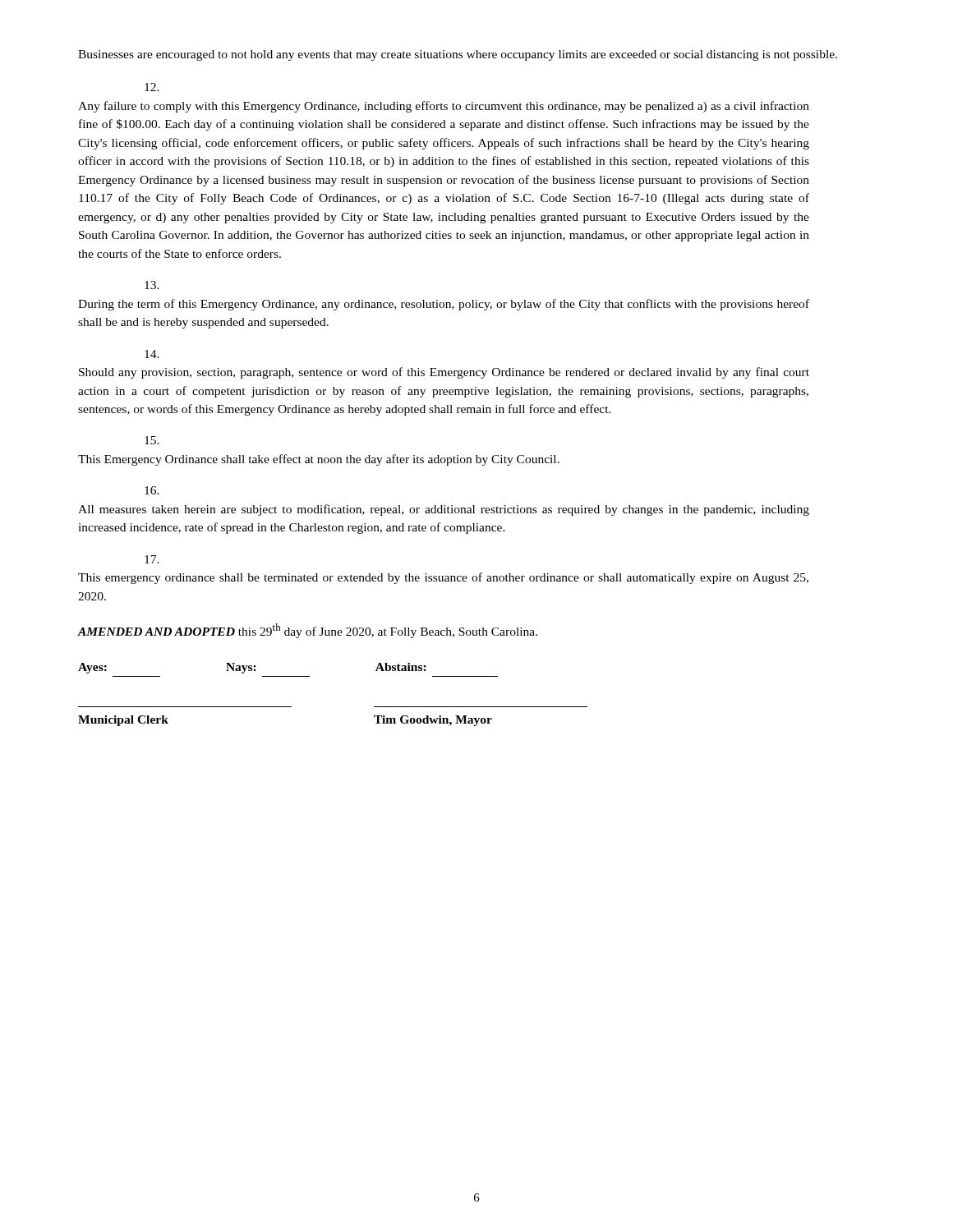Click the passage that begins "Should any provision, section, paragraph, sentence"

coord(444,381)
